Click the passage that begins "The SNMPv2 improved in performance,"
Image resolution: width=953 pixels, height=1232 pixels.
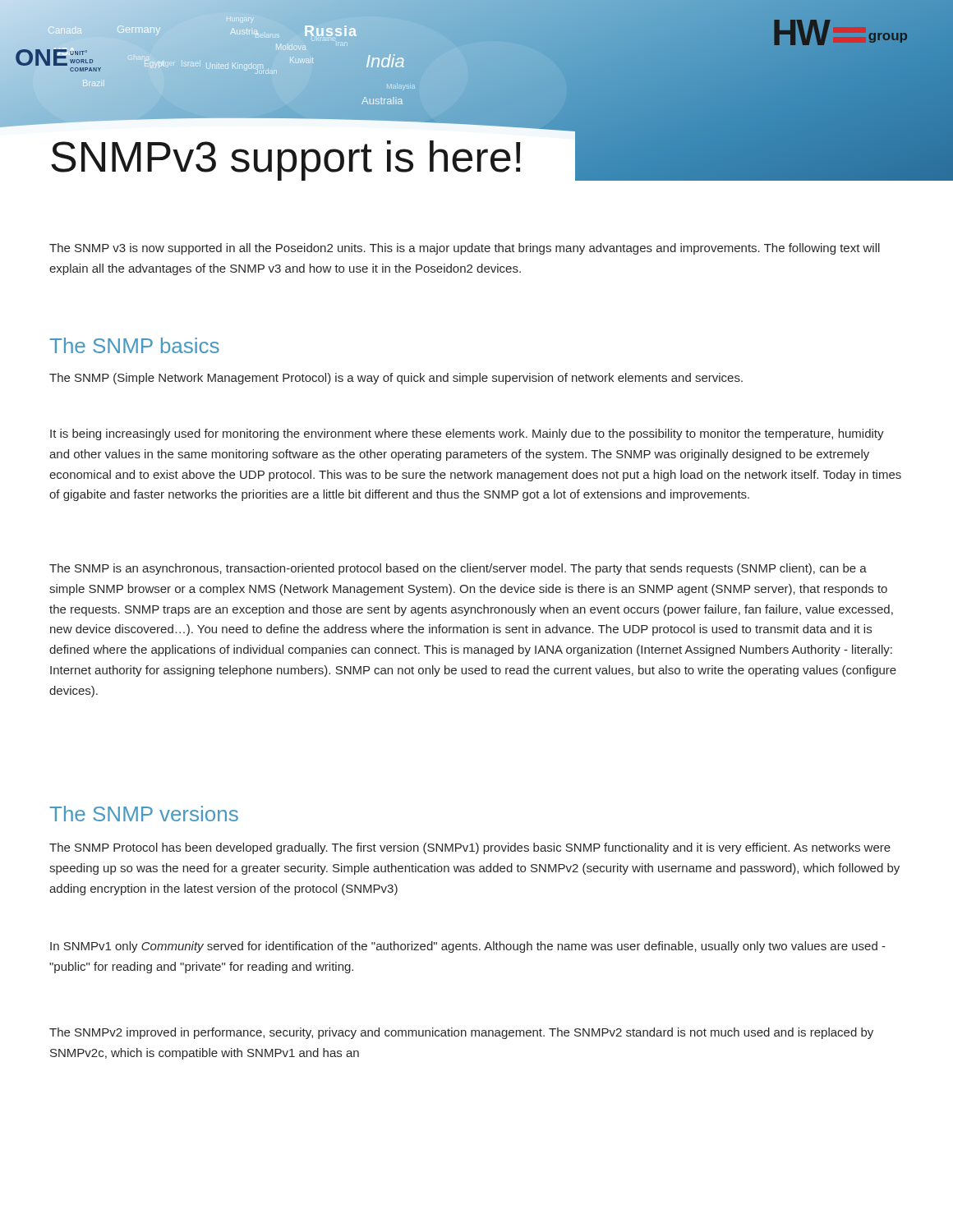pos(476,1043)
